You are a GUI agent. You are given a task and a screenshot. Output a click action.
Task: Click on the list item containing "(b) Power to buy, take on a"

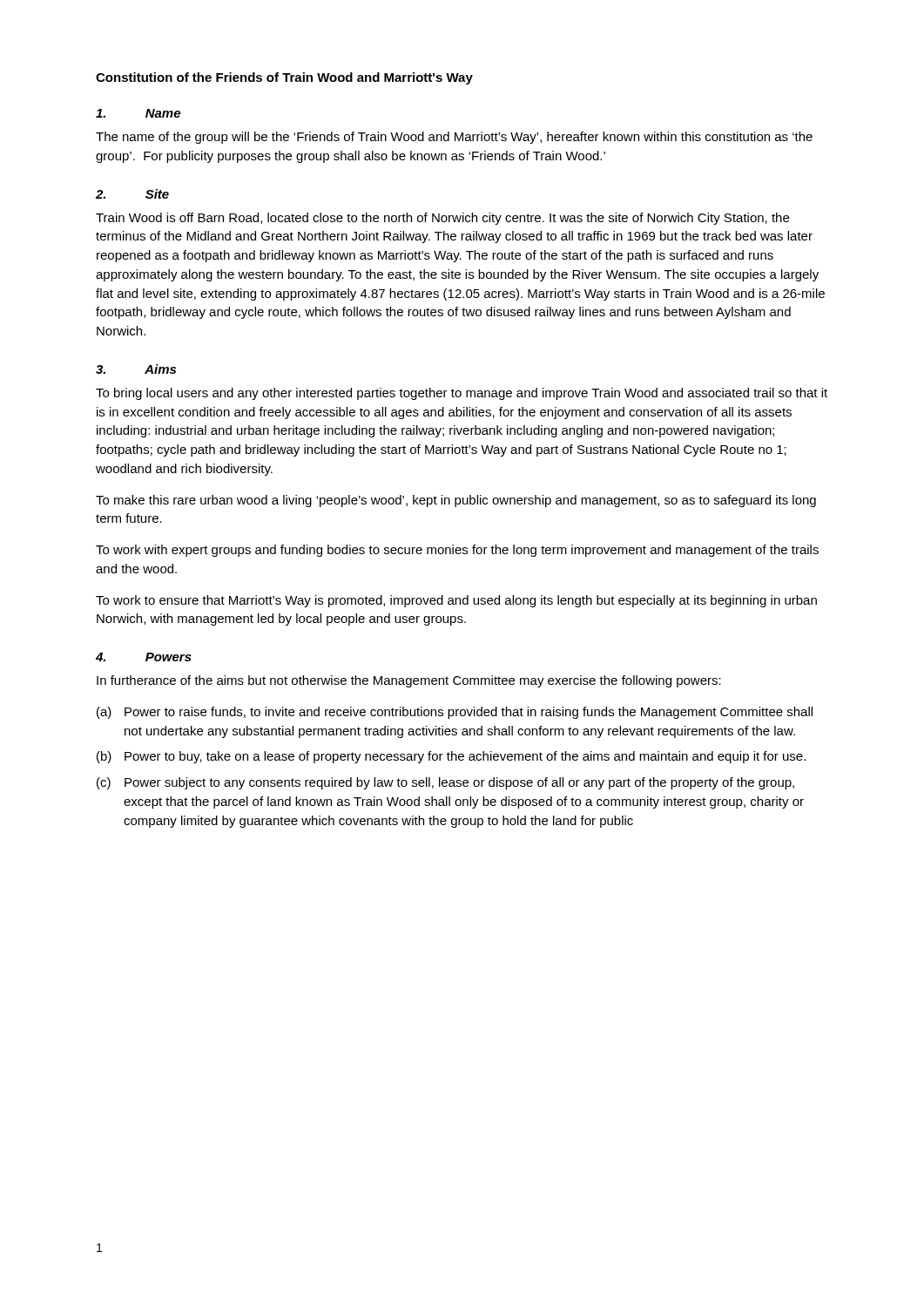click(462, 756)
